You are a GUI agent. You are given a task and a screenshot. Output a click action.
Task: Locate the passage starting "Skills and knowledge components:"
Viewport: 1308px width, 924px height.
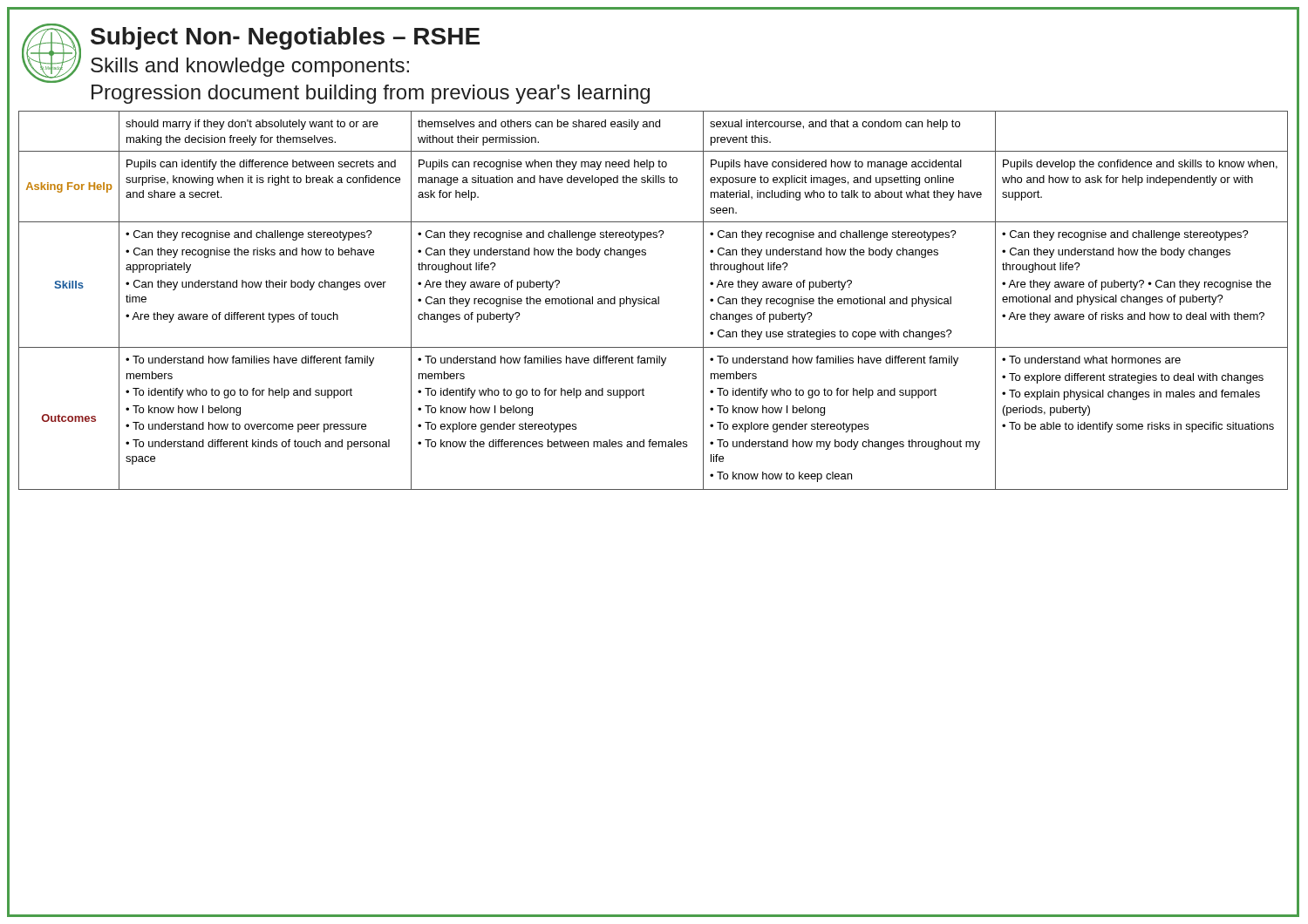click(250, 65)
